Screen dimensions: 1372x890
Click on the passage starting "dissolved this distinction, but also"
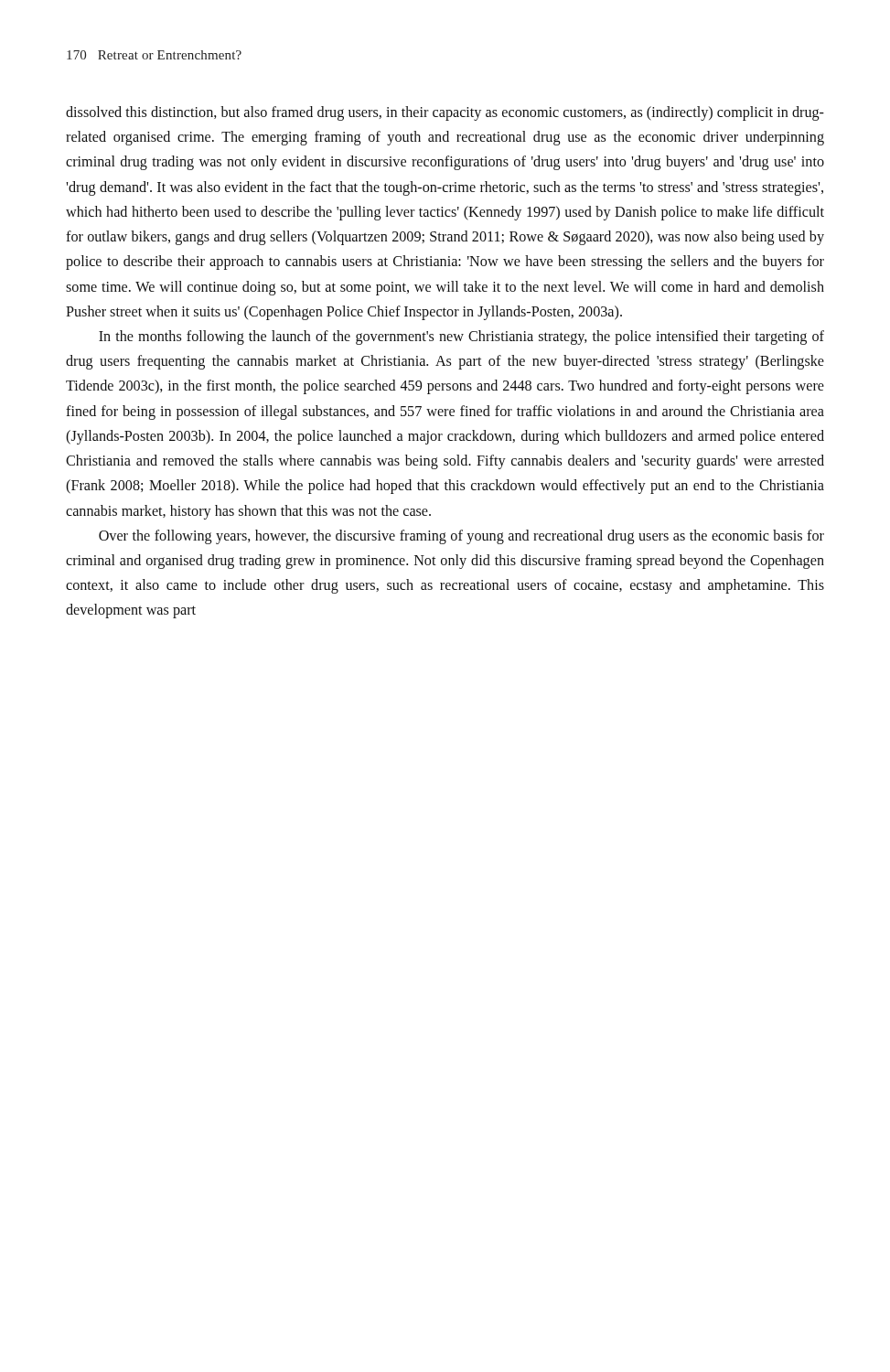click(445, 362)
